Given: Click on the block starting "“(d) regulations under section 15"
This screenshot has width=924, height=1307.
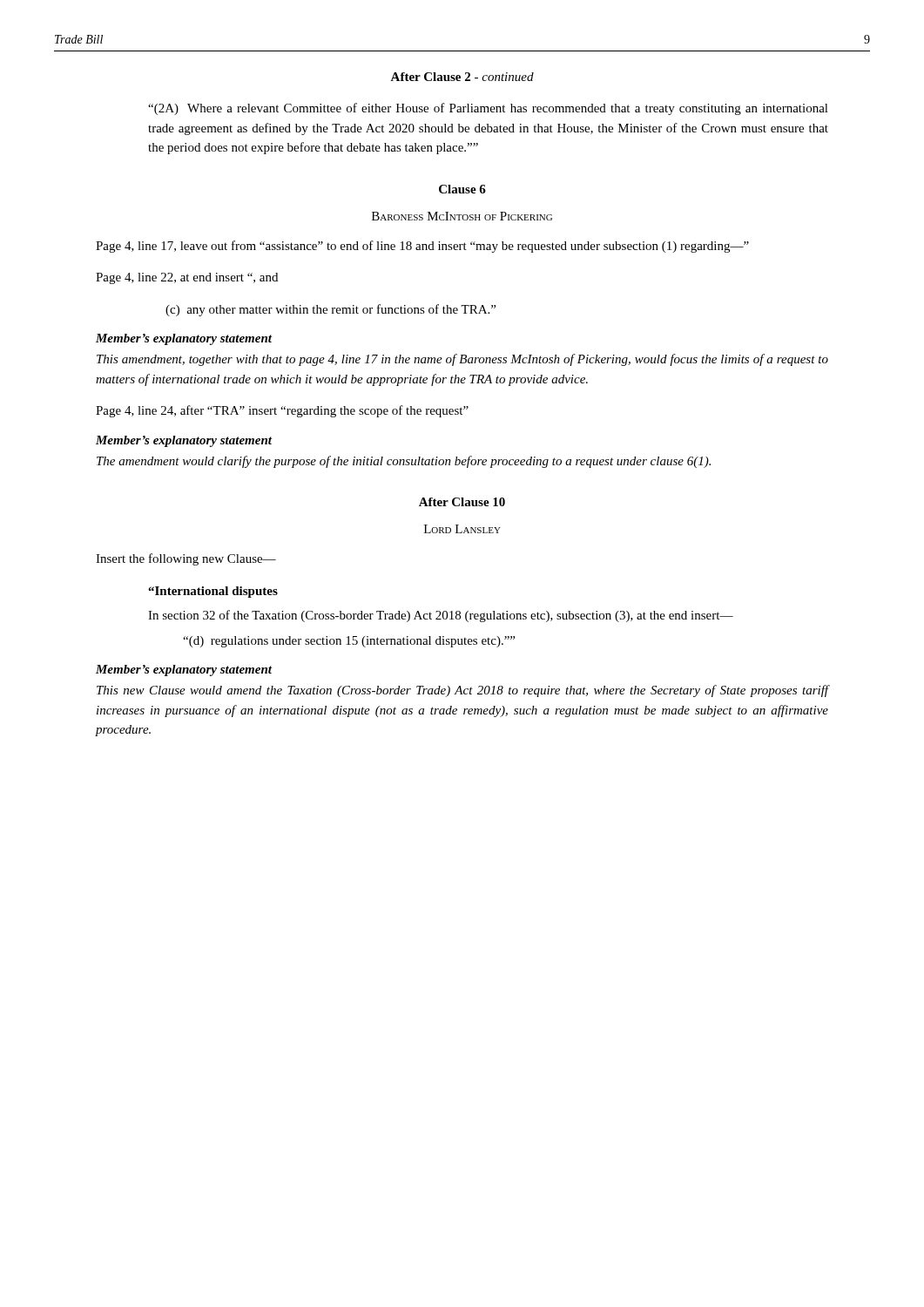Looking at the screenshot, I should point(349,640).
